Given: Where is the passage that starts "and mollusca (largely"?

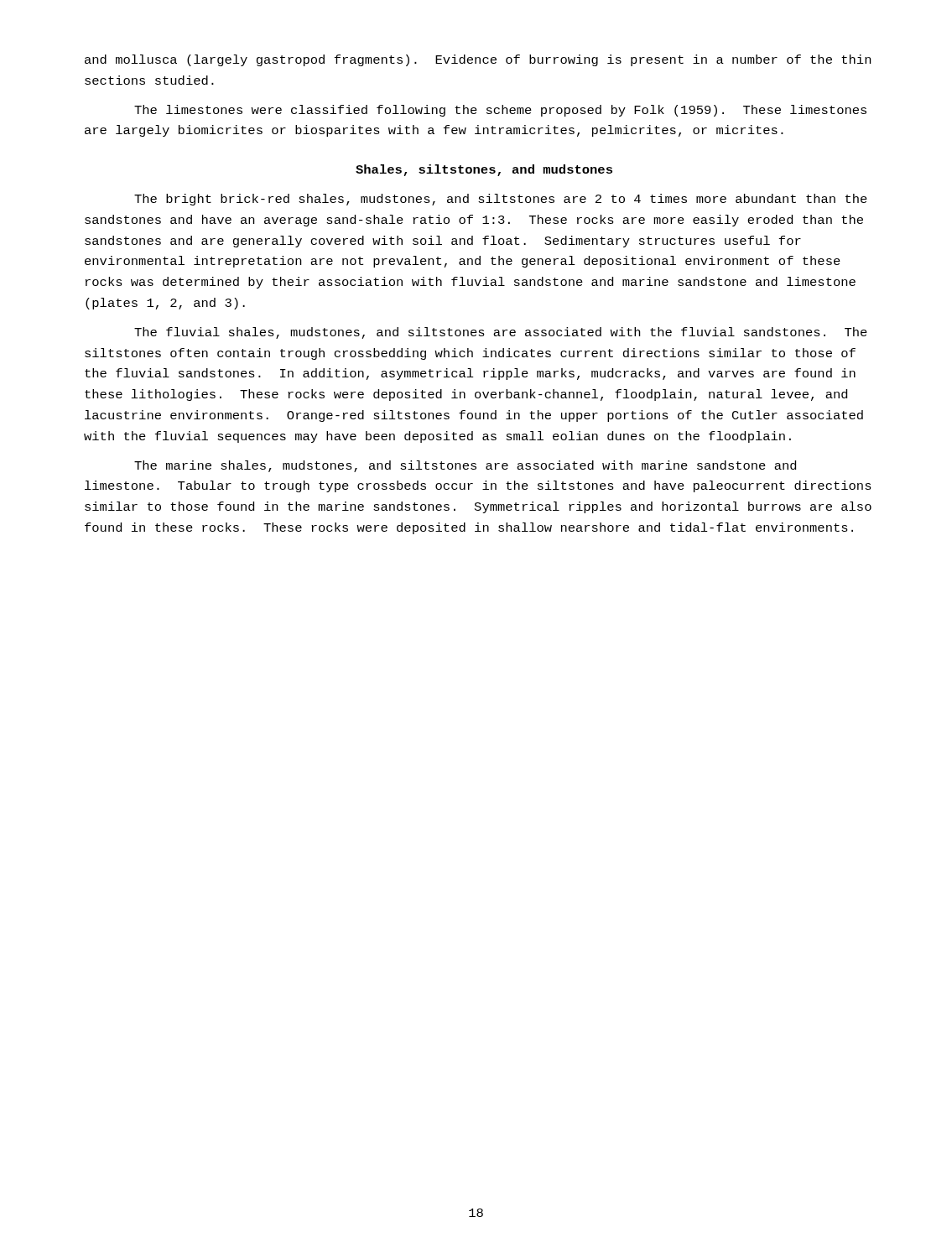Looking at the screenshot, I should (484, 71).
